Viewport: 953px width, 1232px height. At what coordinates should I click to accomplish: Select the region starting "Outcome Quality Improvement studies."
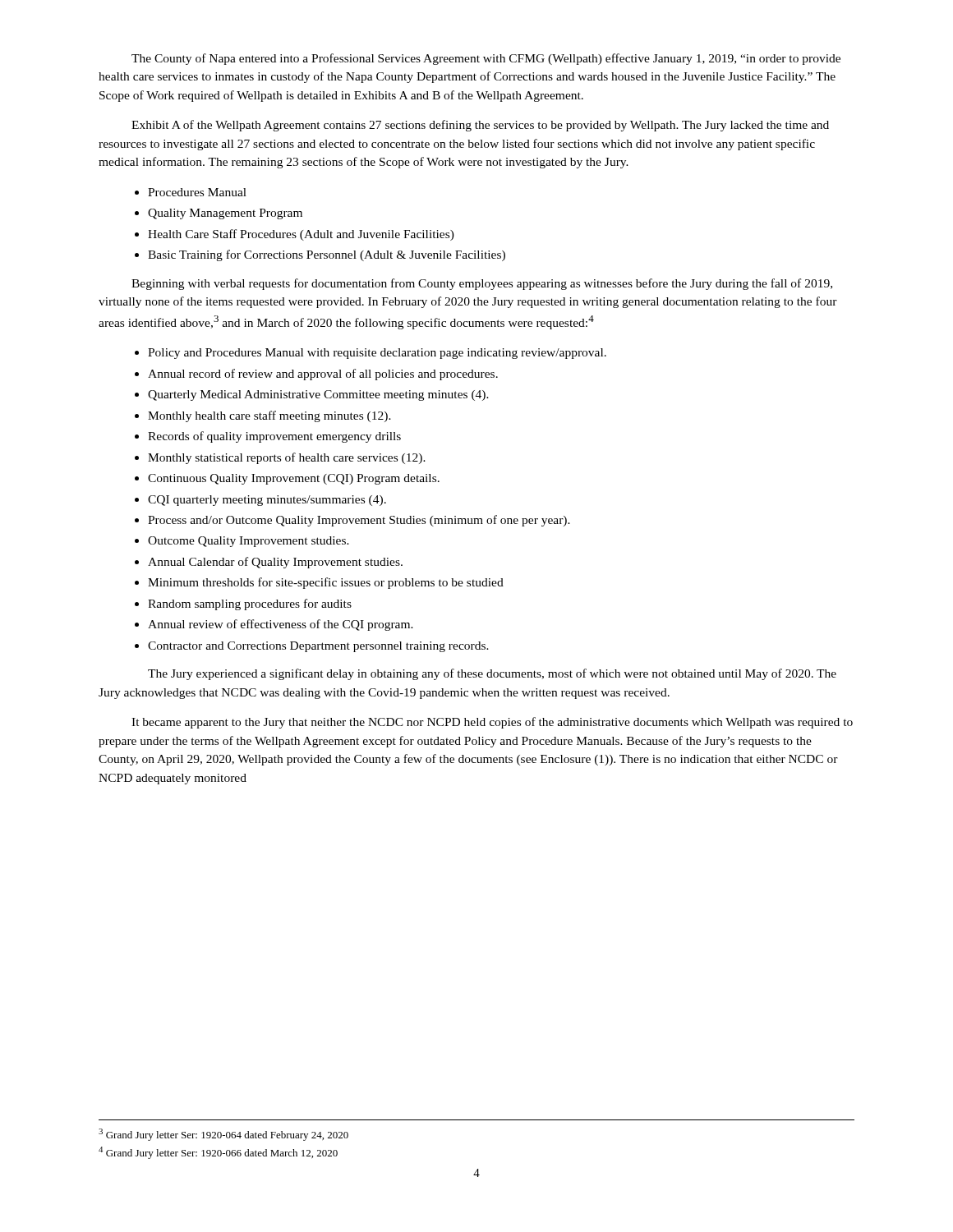coord(249,540)
